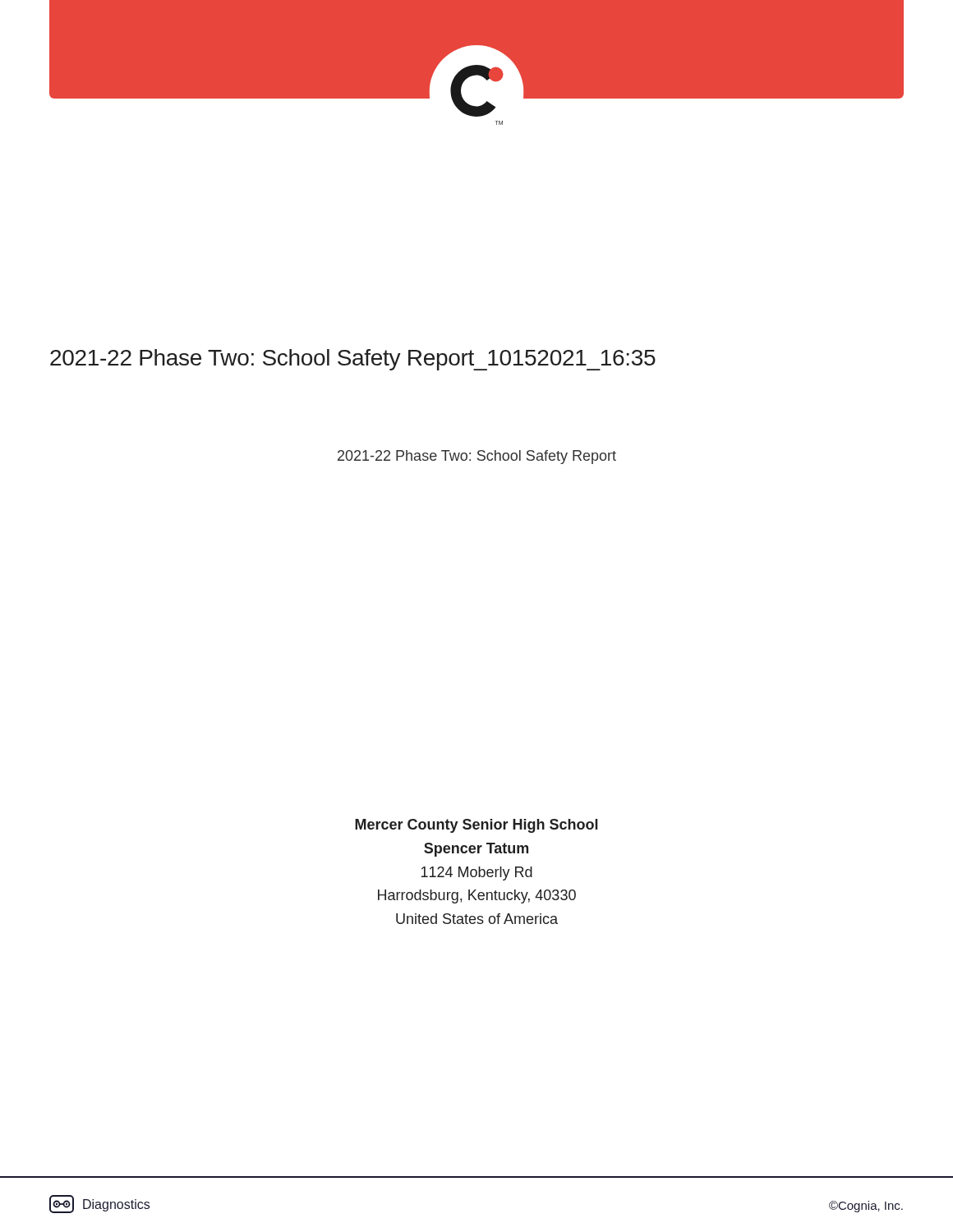Navigate to the passage starting "Mercer County Senior High School"

(476, 872)
